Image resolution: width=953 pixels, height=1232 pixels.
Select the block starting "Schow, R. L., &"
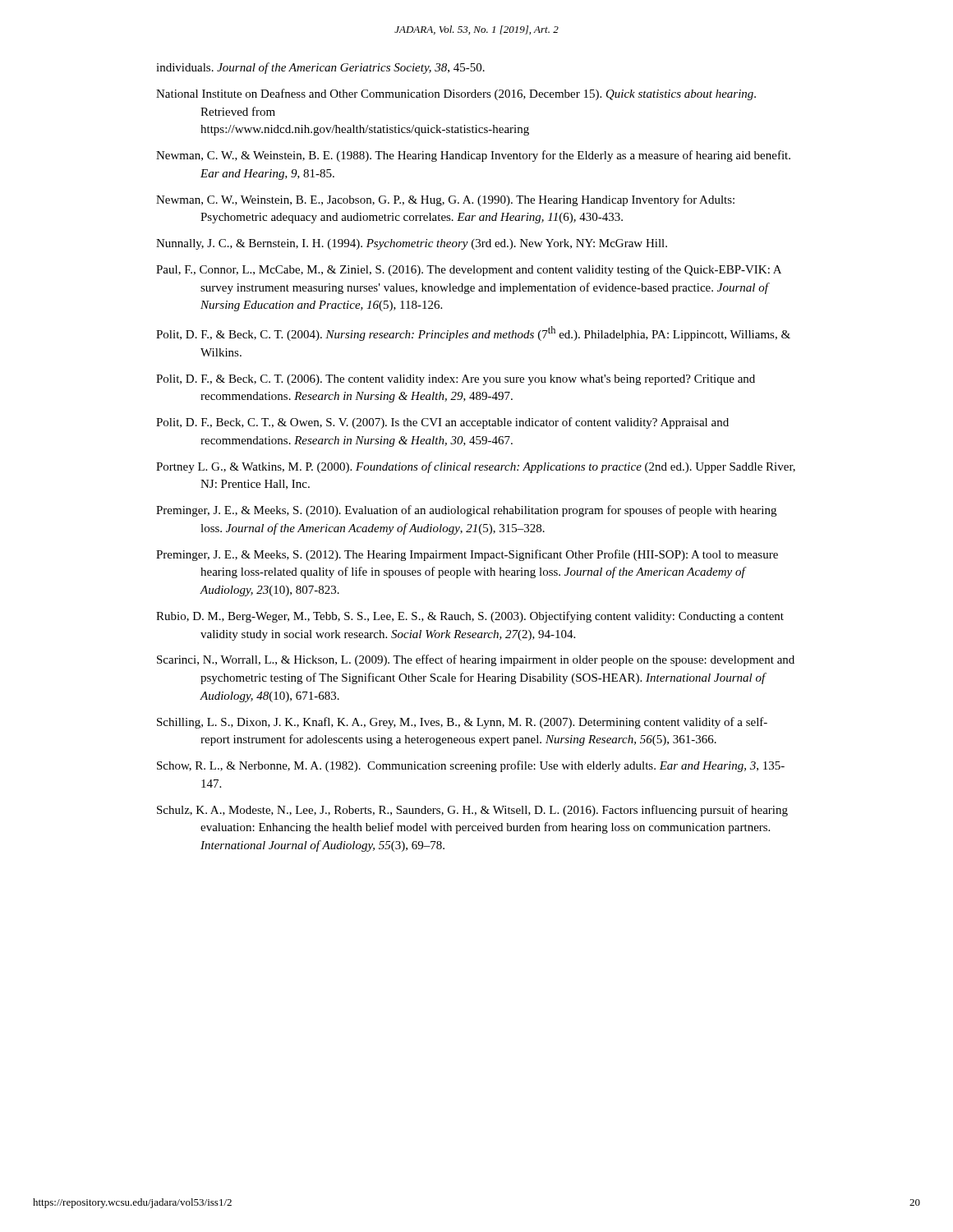[x=470, y=774]
